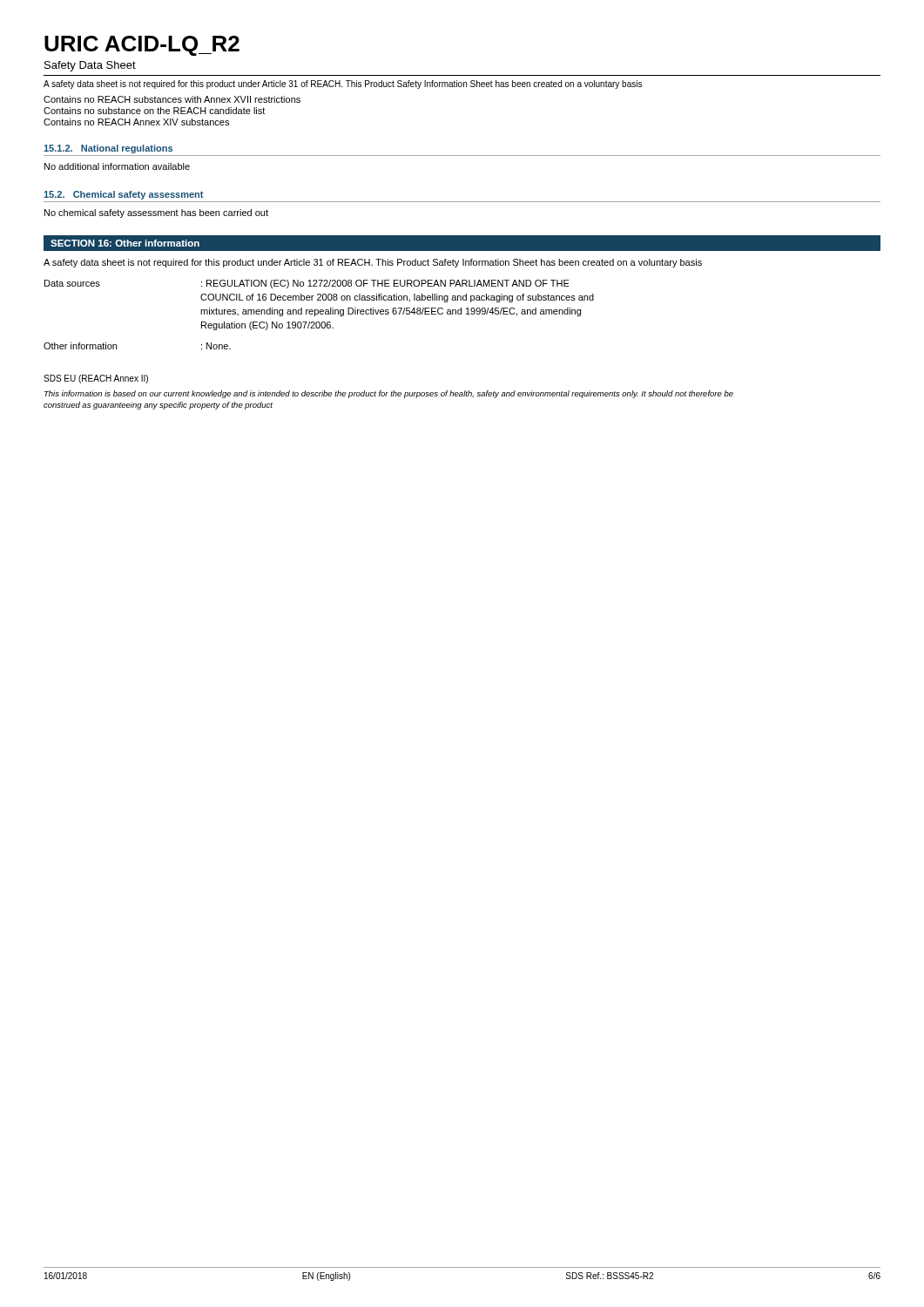Find "Contains no REACH Annex XIV substances" on this page
Image resolution: width=924 pixels, height=1307 pixels.
pos(136,122)
